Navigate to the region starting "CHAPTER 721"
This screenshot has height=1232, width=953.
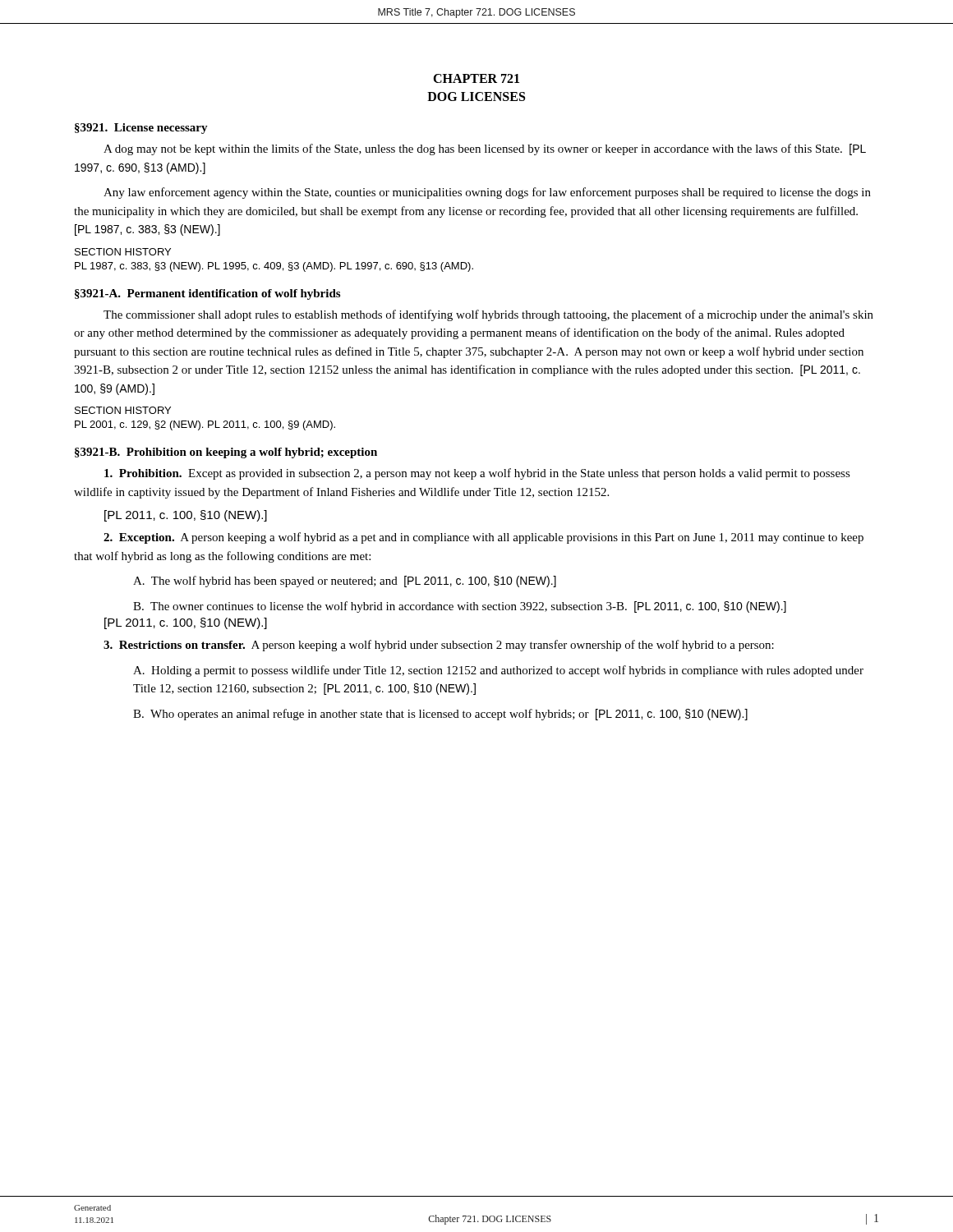pos(476,78)
